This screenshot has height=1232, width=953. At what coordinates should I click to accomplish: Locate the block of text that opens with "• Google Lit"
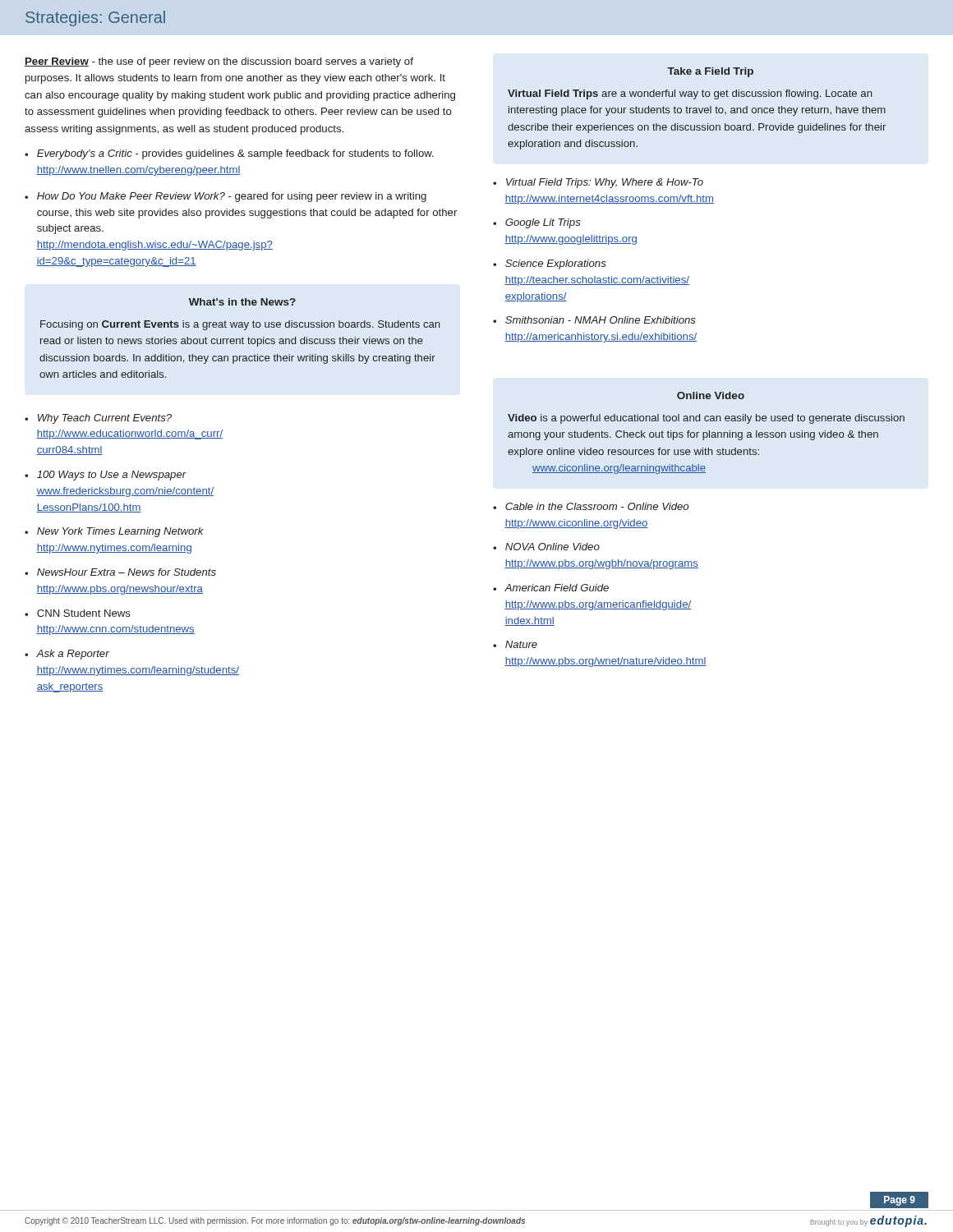[x=565, y=231]
